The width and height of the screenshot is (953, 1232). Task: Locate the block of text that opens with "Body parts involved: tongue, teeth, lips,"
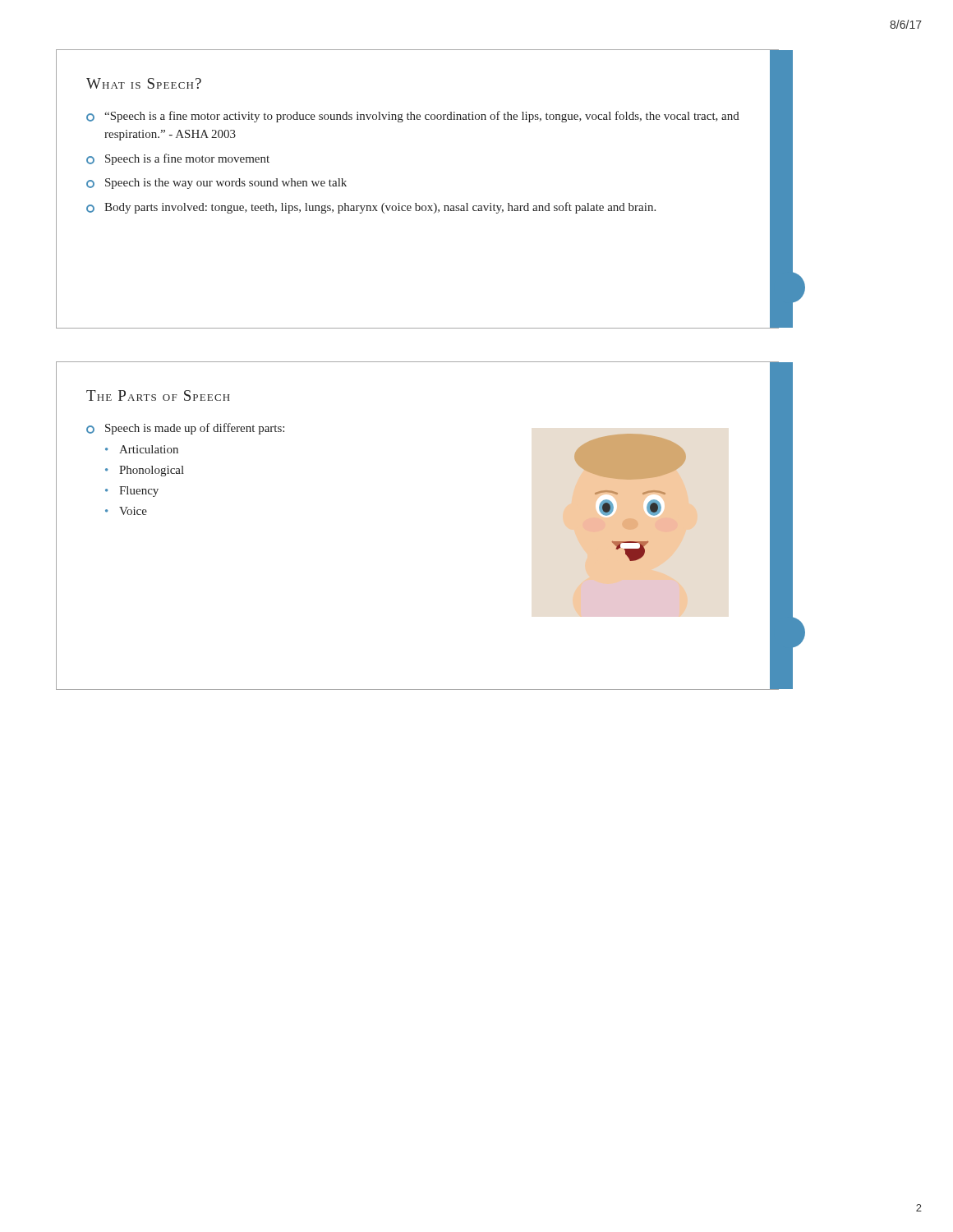pyautogui.click(x=380, y=207)
